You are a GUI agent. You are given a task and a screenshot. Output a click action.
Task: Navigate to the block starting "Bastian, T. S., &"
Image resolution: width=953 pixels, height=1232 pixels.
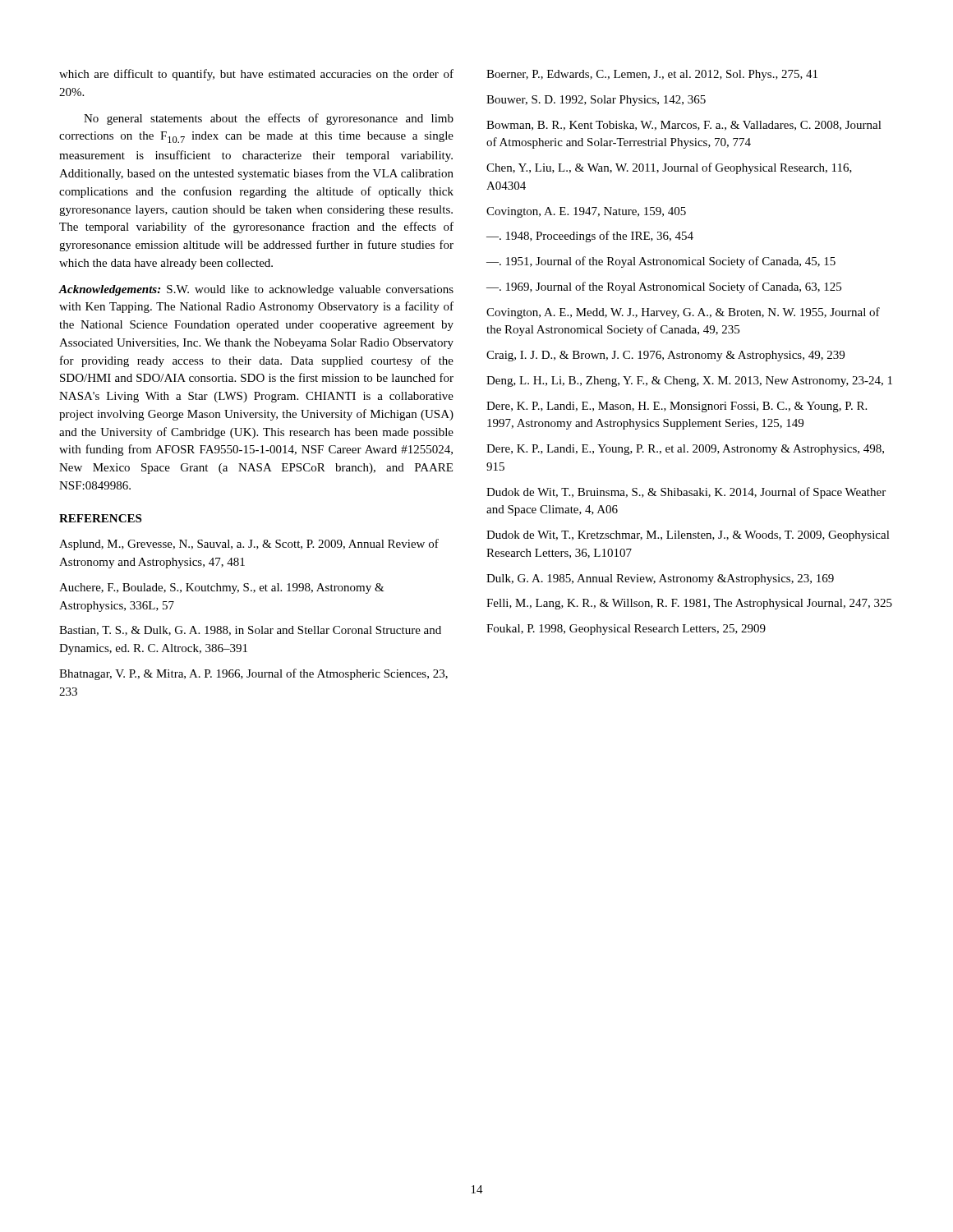coord(250,639)
